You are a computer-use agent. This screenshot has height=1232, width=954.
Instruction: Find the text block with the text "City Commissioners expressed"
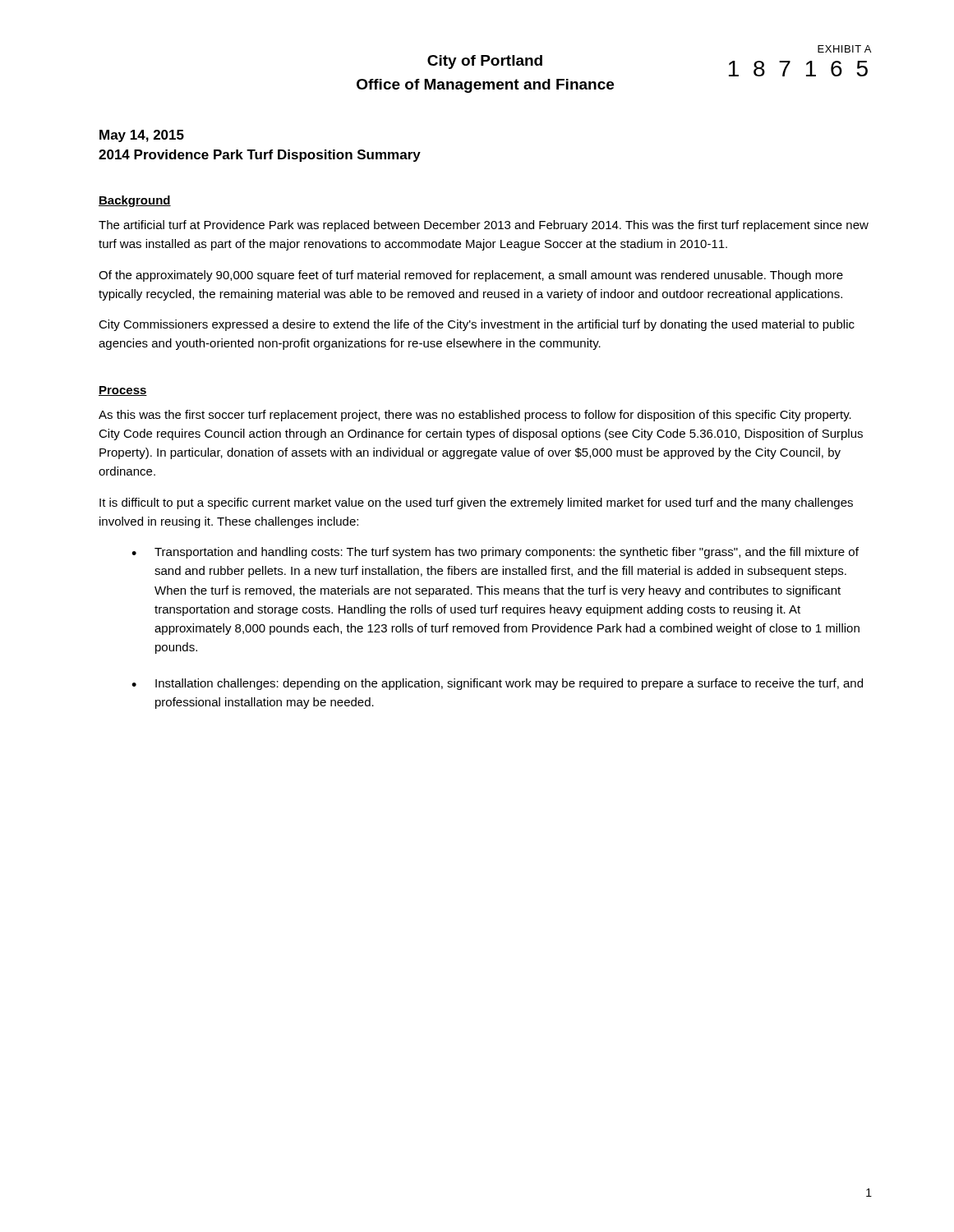click(477, 334)
